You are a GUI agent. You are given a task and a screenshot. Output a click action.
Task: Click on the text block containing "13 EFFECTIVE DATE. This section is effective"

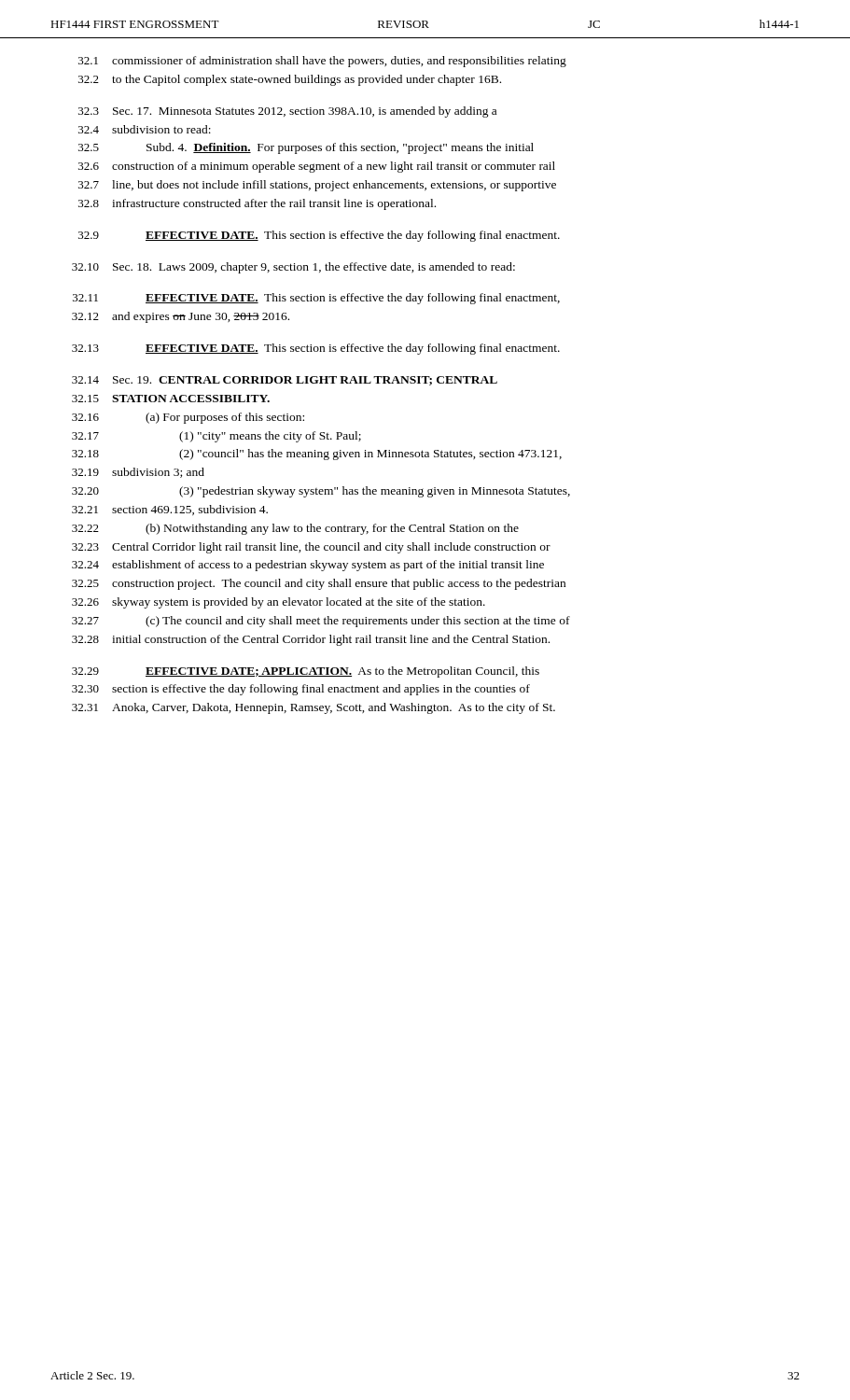tap(425, 348)
